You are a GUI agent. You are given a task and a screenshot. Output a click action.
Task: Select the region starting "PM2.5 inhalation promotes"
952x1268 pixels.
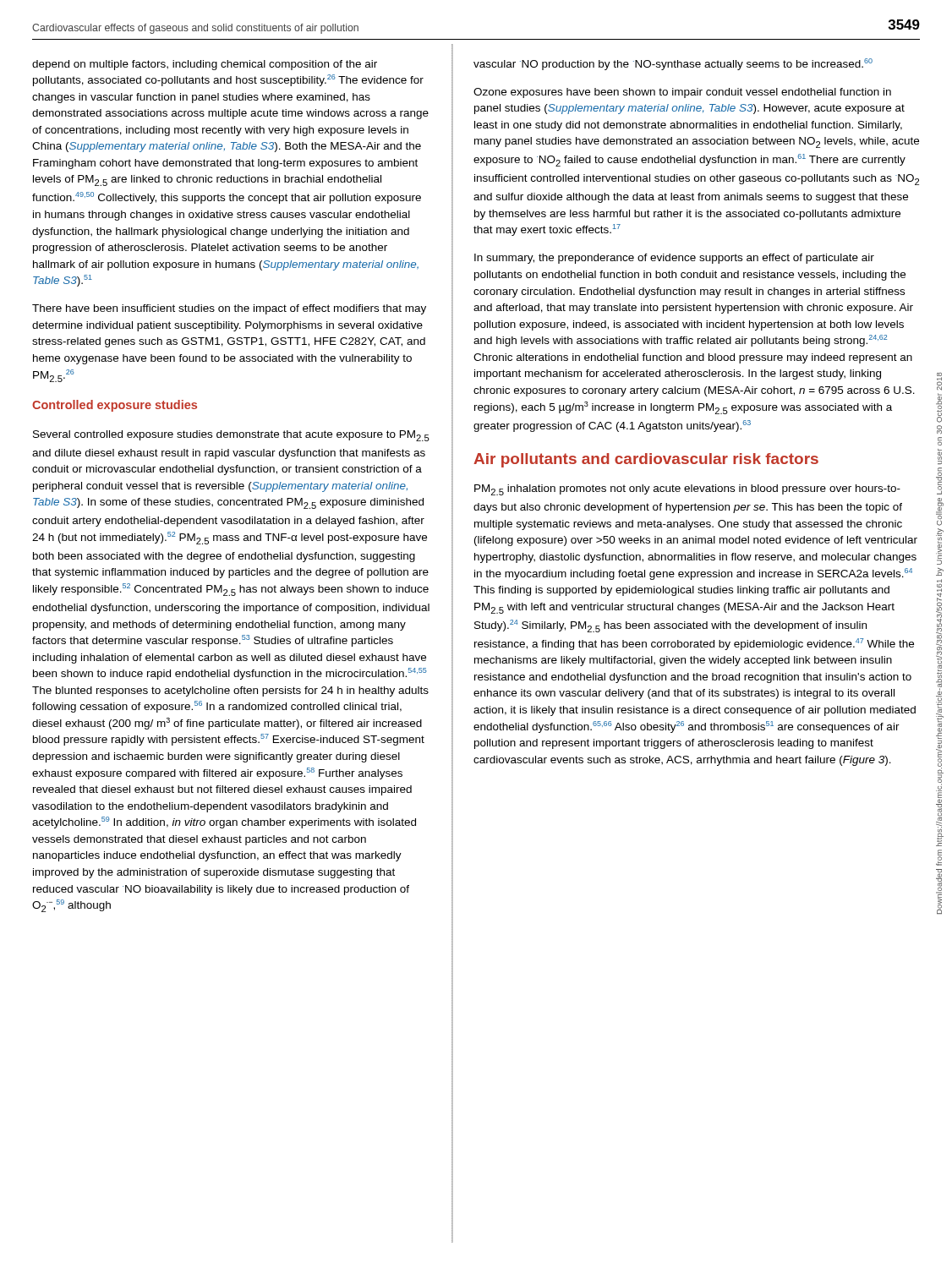click(697, 624)
